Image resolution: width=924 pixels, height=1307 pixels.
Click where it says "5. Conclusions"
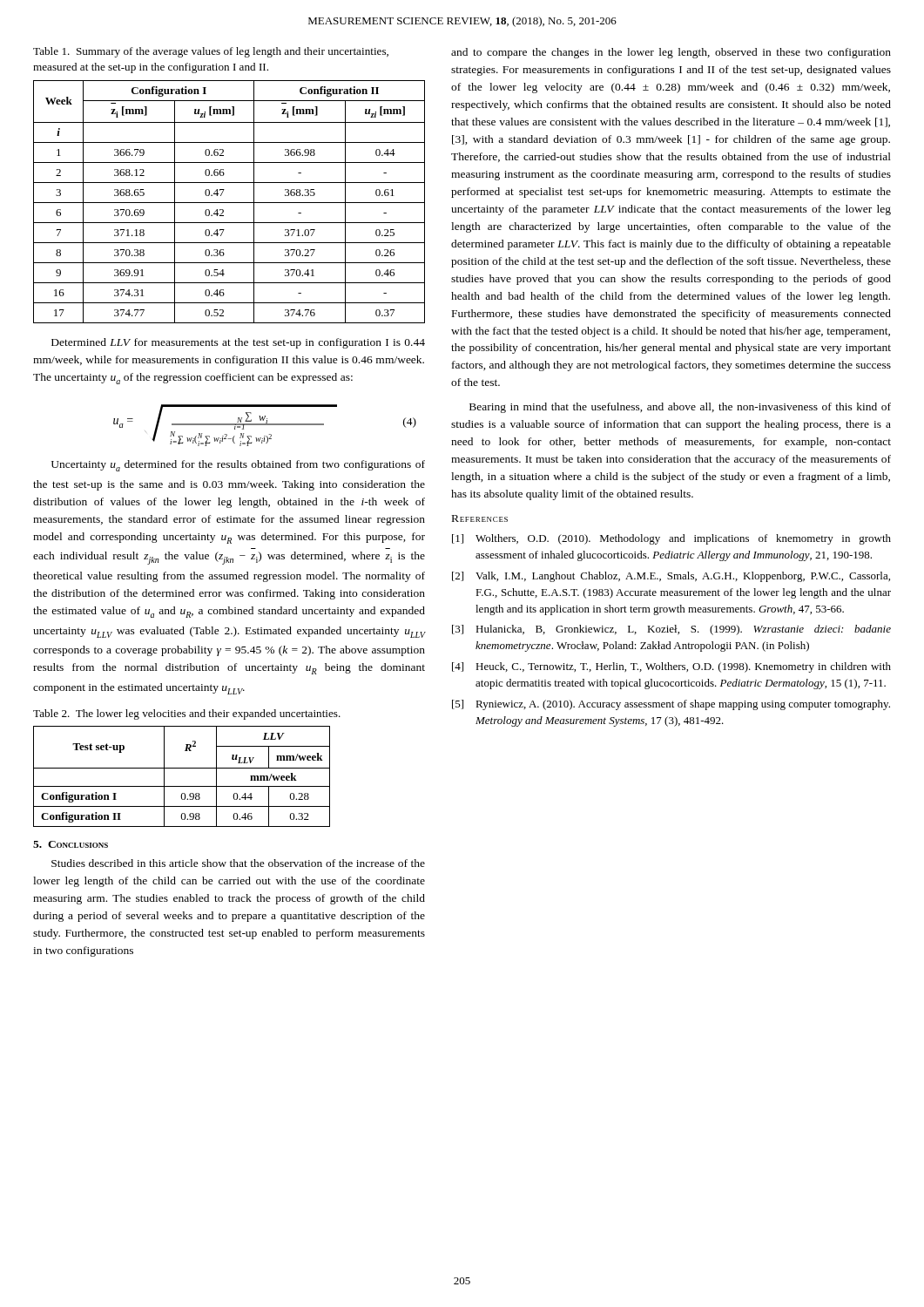(x=71, y=844)
